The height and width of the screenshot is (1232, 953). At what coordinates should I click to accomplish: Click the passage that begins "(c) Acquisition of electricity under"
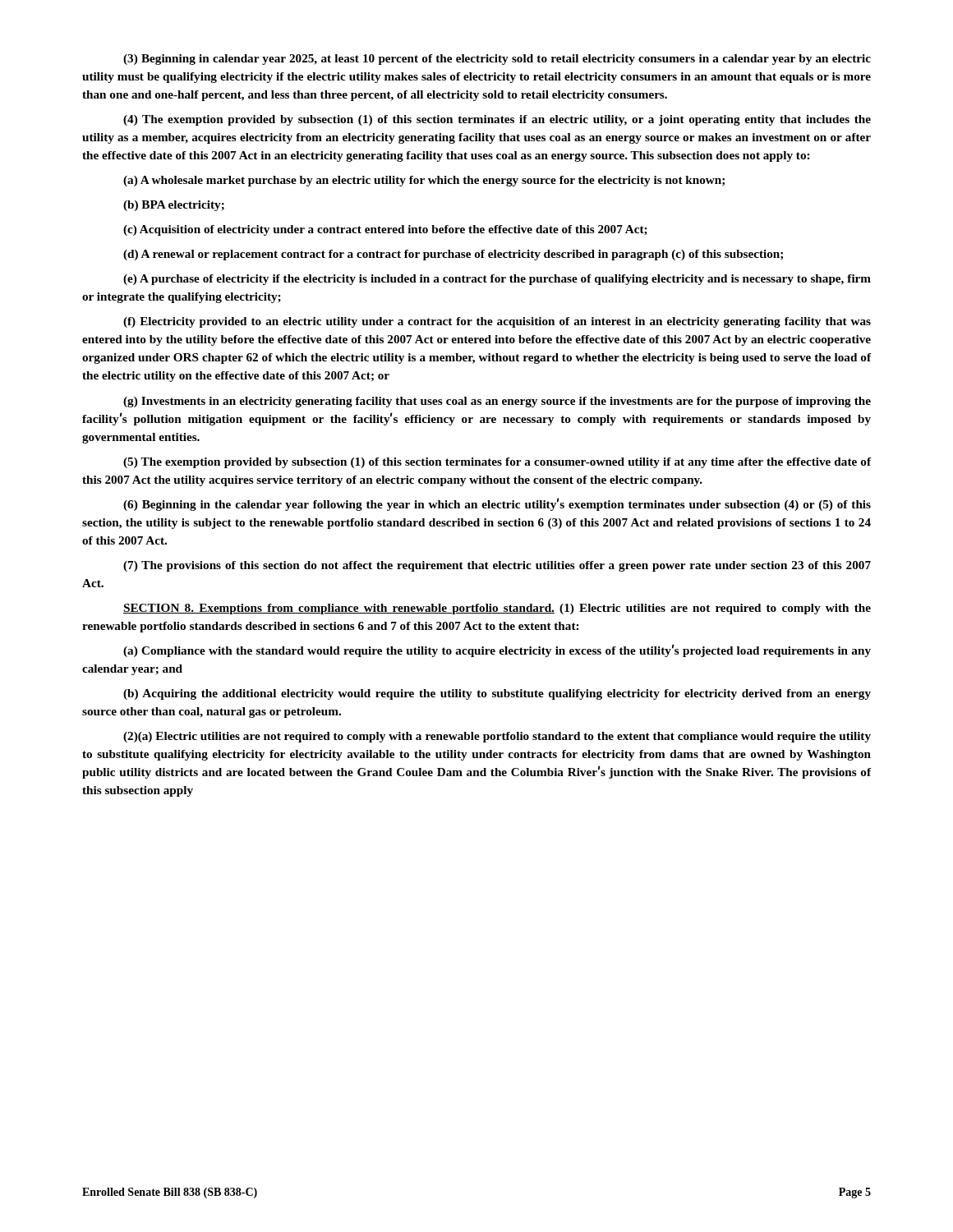click(476, 229)
